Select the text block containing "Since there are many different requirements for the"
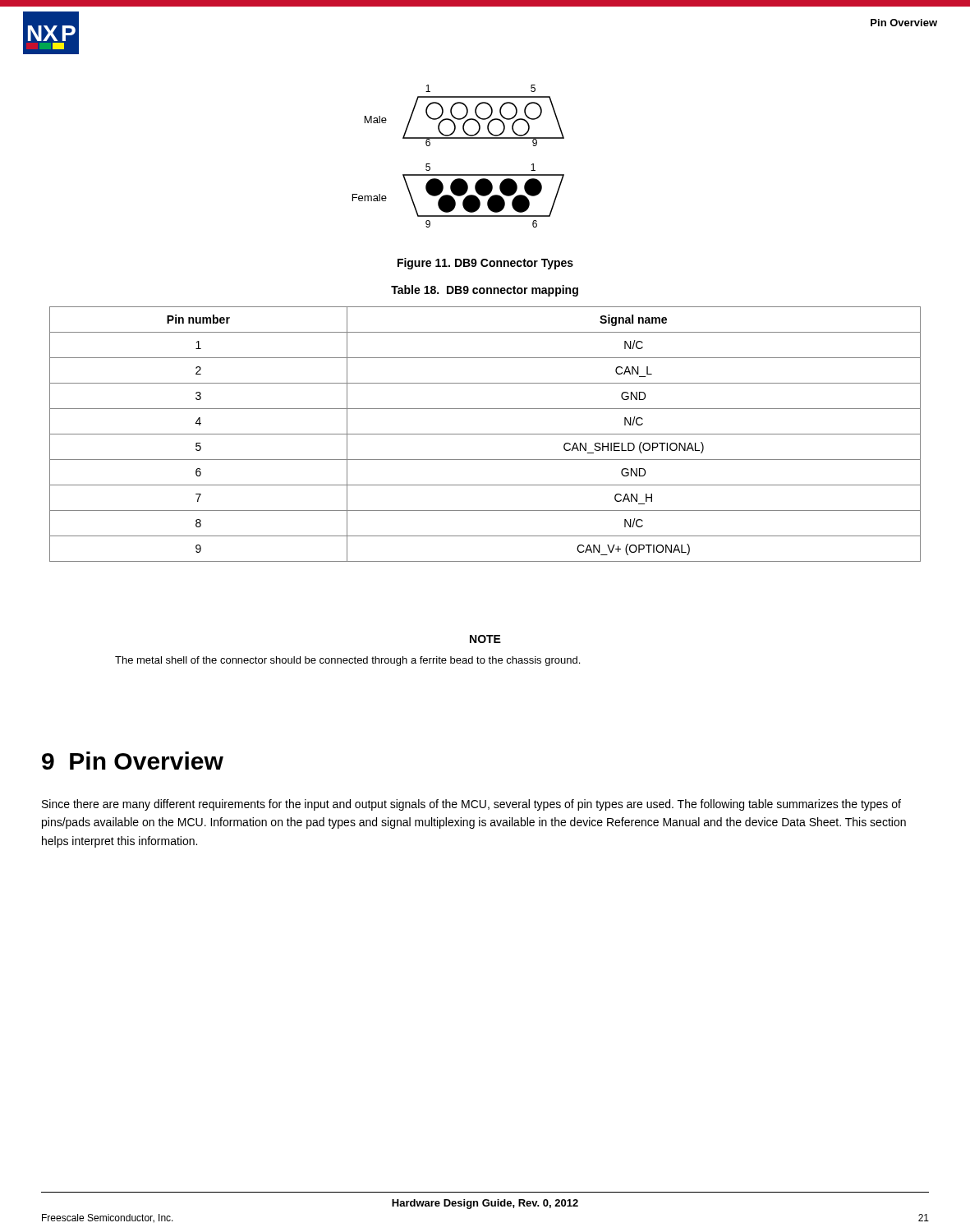 [x=474, y=822]
